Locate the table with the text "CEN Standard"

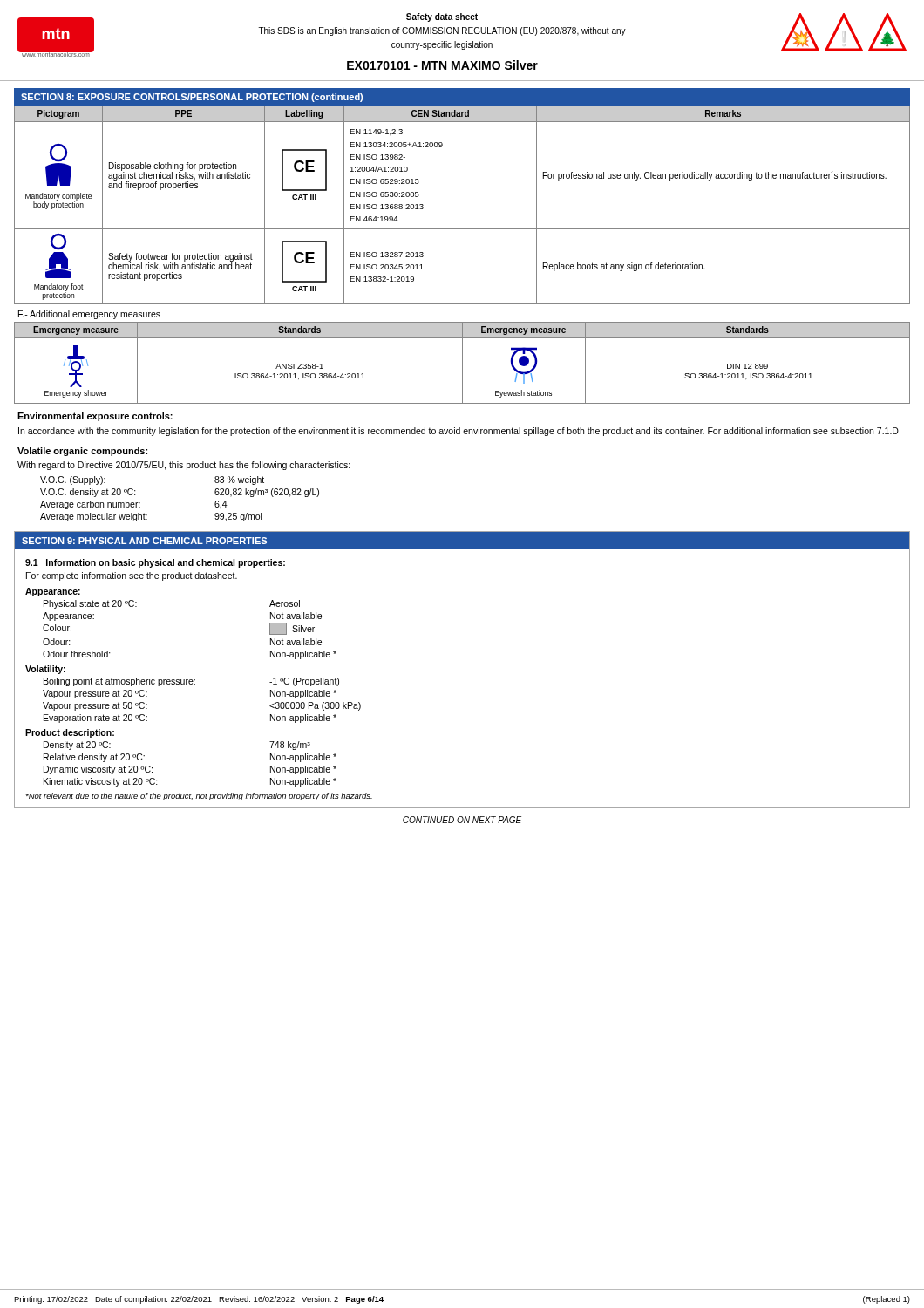click(462, 205)
